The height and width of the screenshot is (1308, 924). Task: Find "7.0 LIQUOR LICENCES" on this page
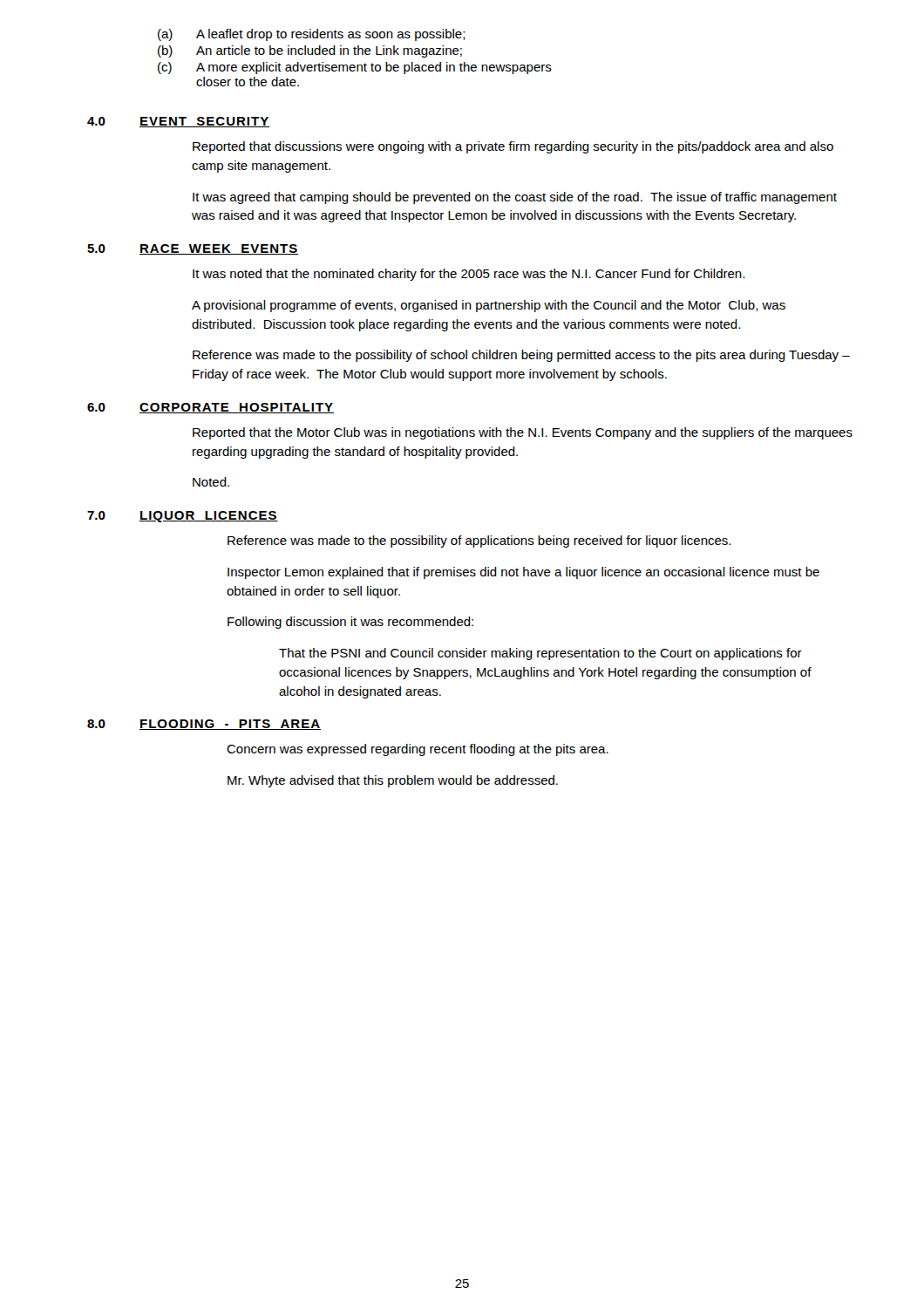tap(182, 515)
